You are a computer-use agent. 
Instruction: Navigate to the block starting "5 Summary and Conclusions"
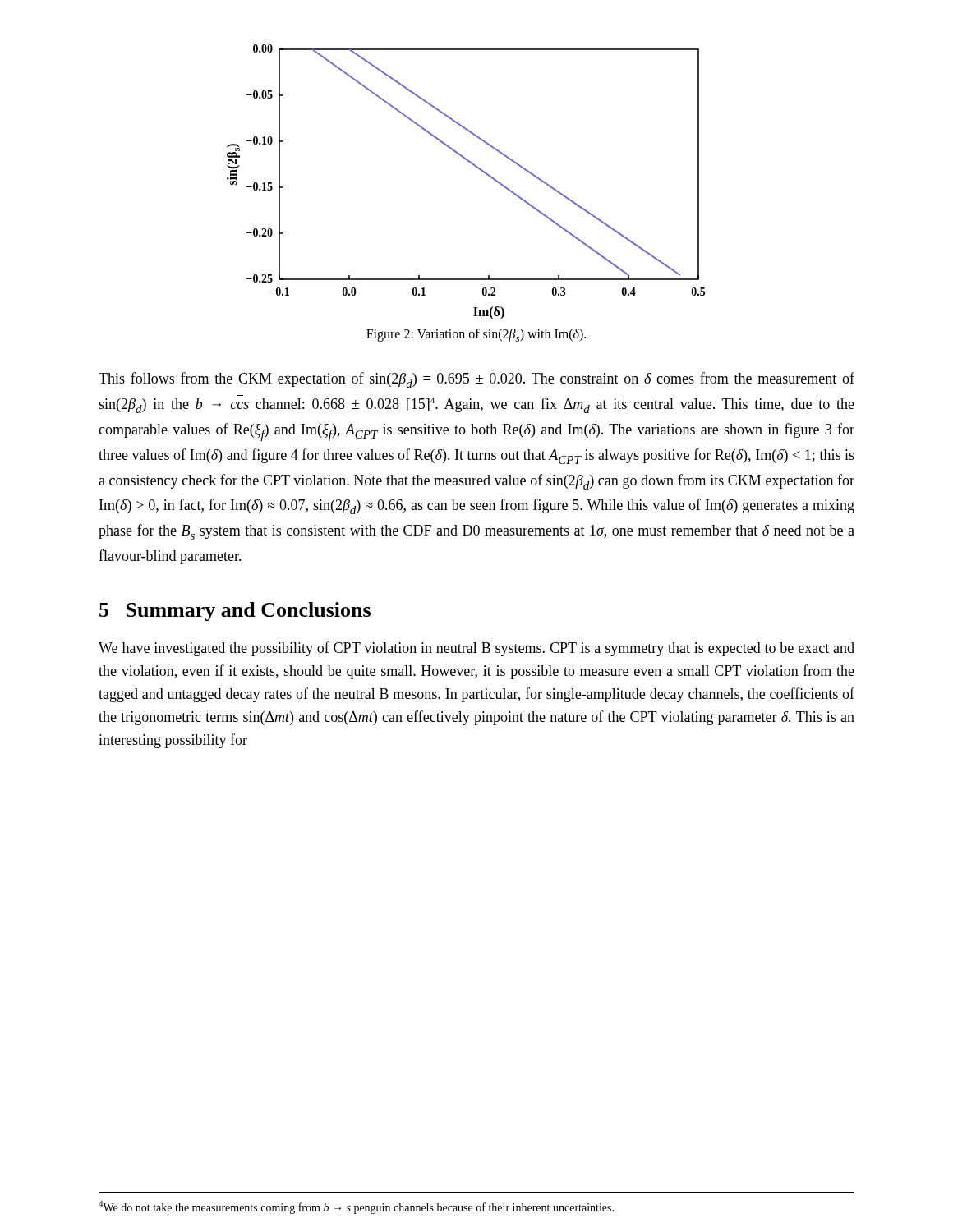[x=235, y=610]
